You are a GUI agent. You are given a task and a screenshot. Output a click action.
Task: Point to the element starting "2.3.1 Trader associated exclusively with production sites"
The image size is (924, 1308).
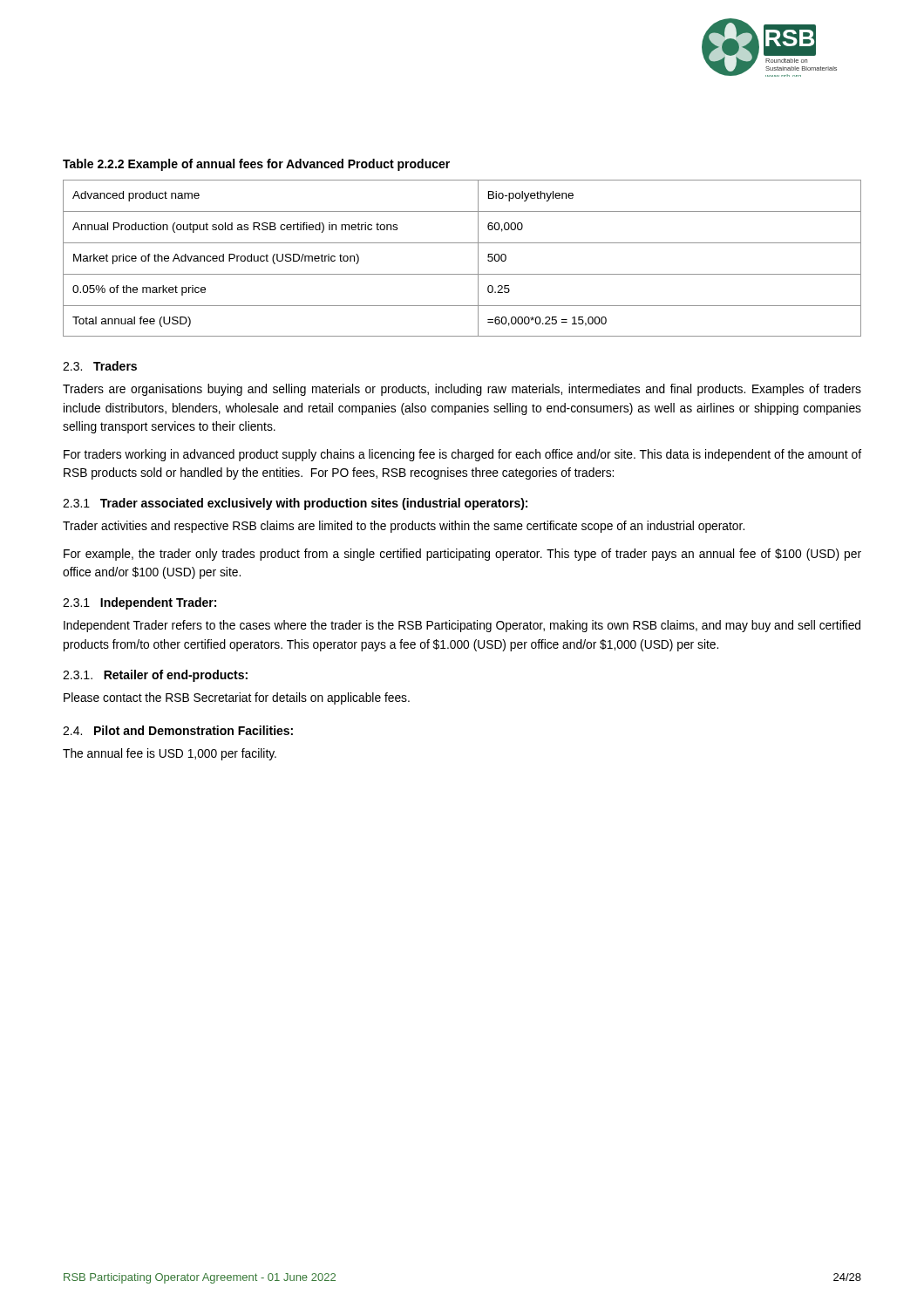pyautogui.click(x=296, y=503)
